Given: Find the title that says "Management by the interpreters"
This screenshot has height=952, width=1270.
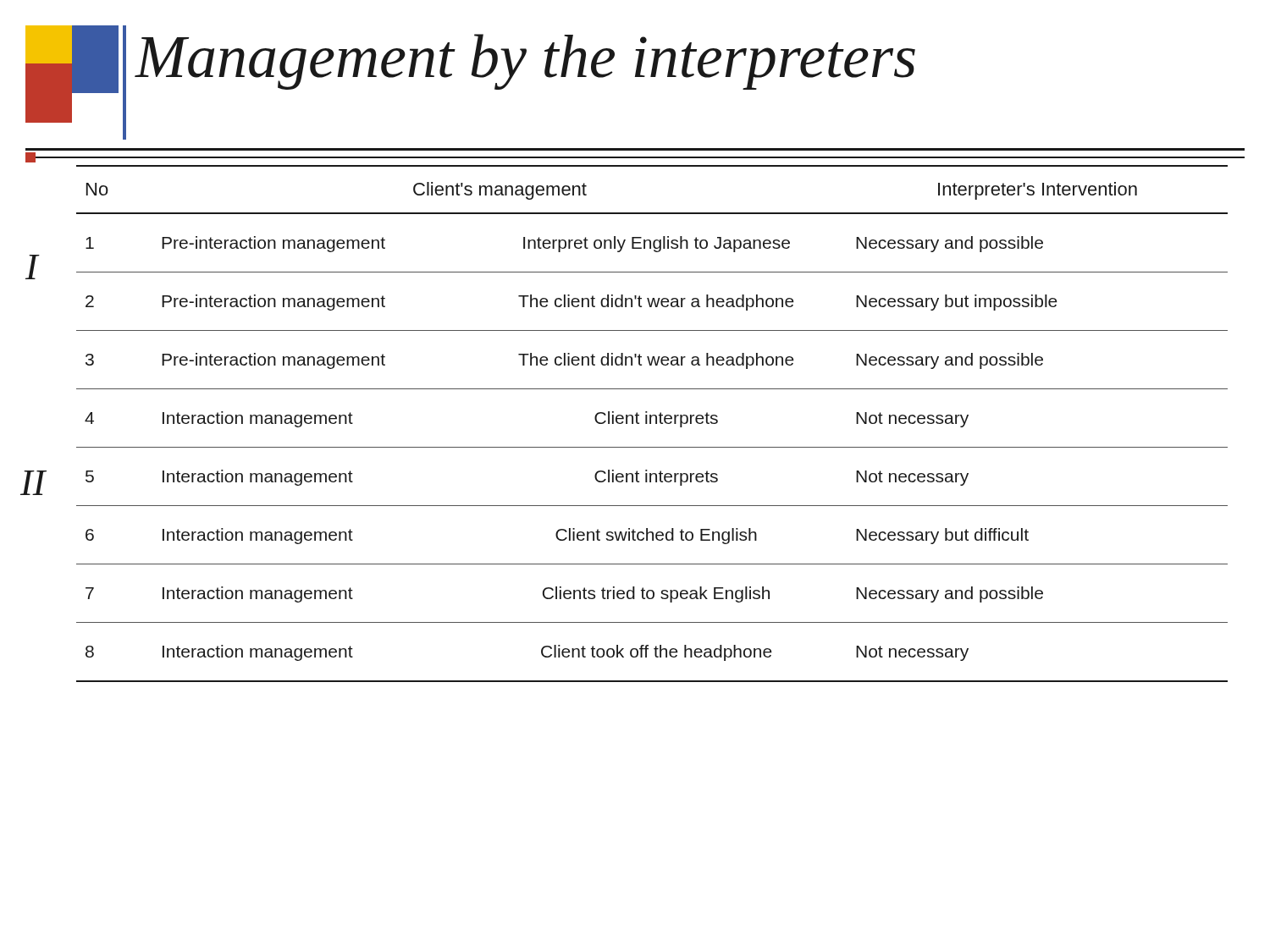Looking at the screenshot, I should click(x=526, y=57).
